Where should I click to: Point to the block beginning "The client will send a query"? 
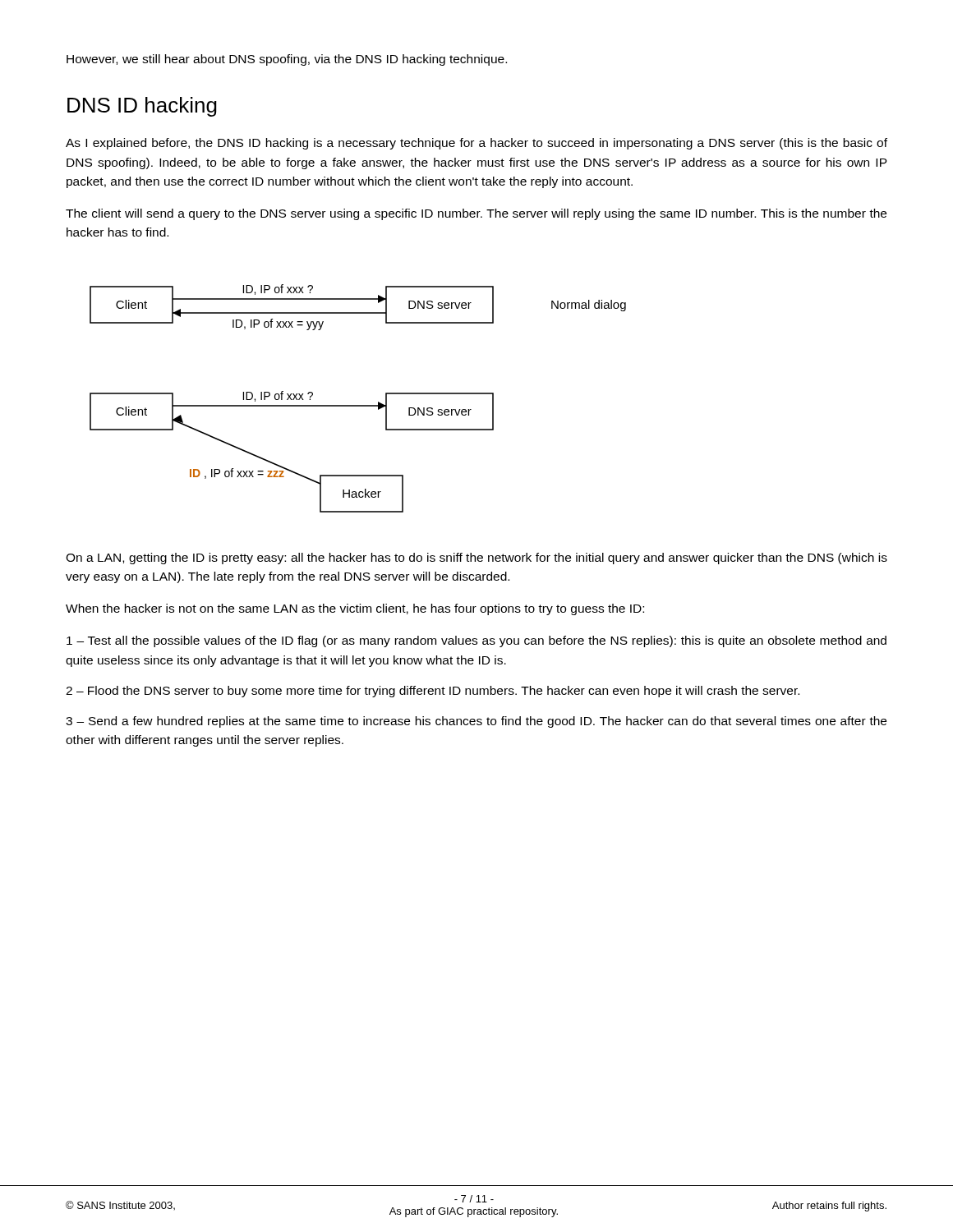[x=476, y=223]
